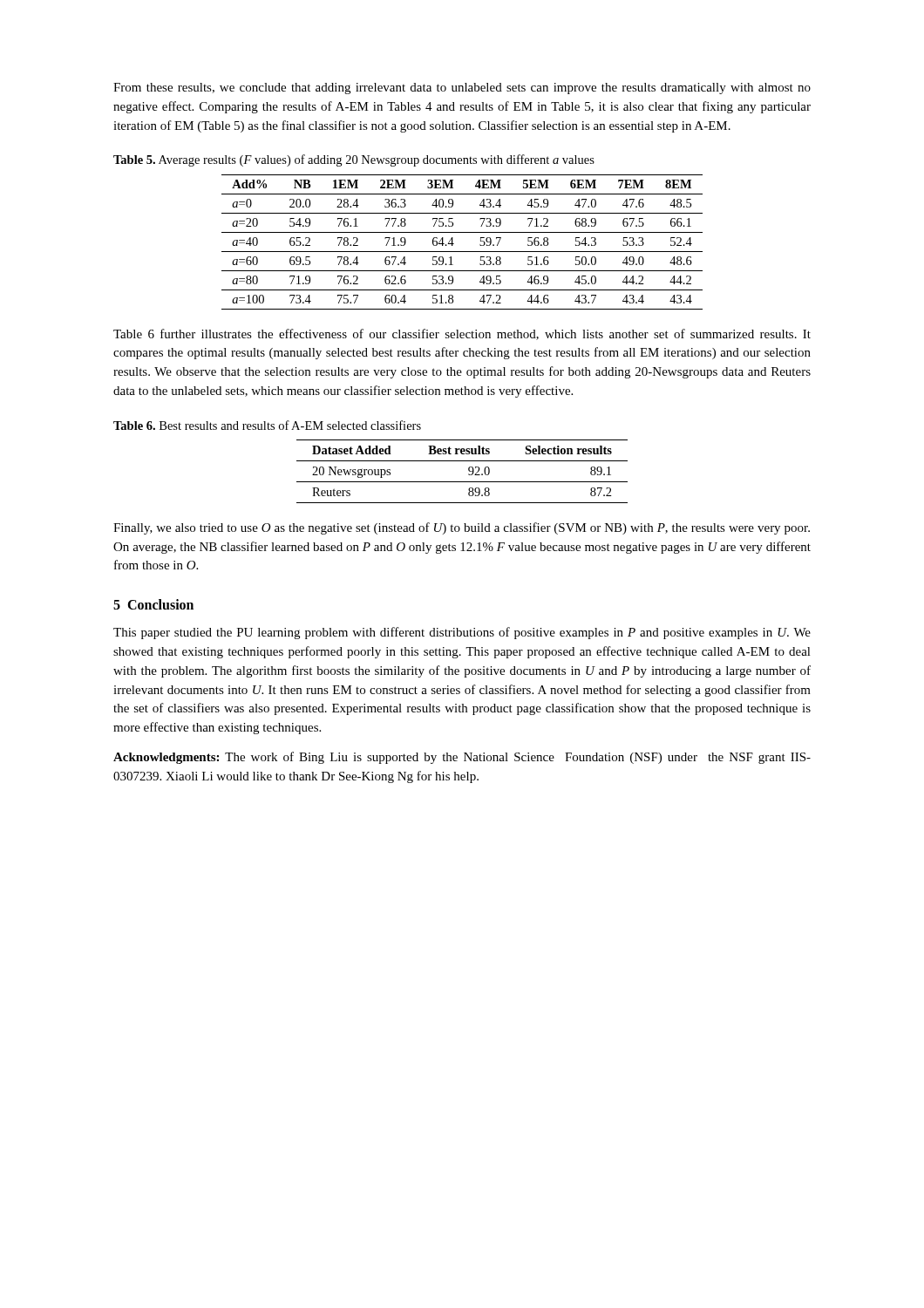Locate the caption that says "Table 6. Best results and results of A-EM"

coord(267,425)
